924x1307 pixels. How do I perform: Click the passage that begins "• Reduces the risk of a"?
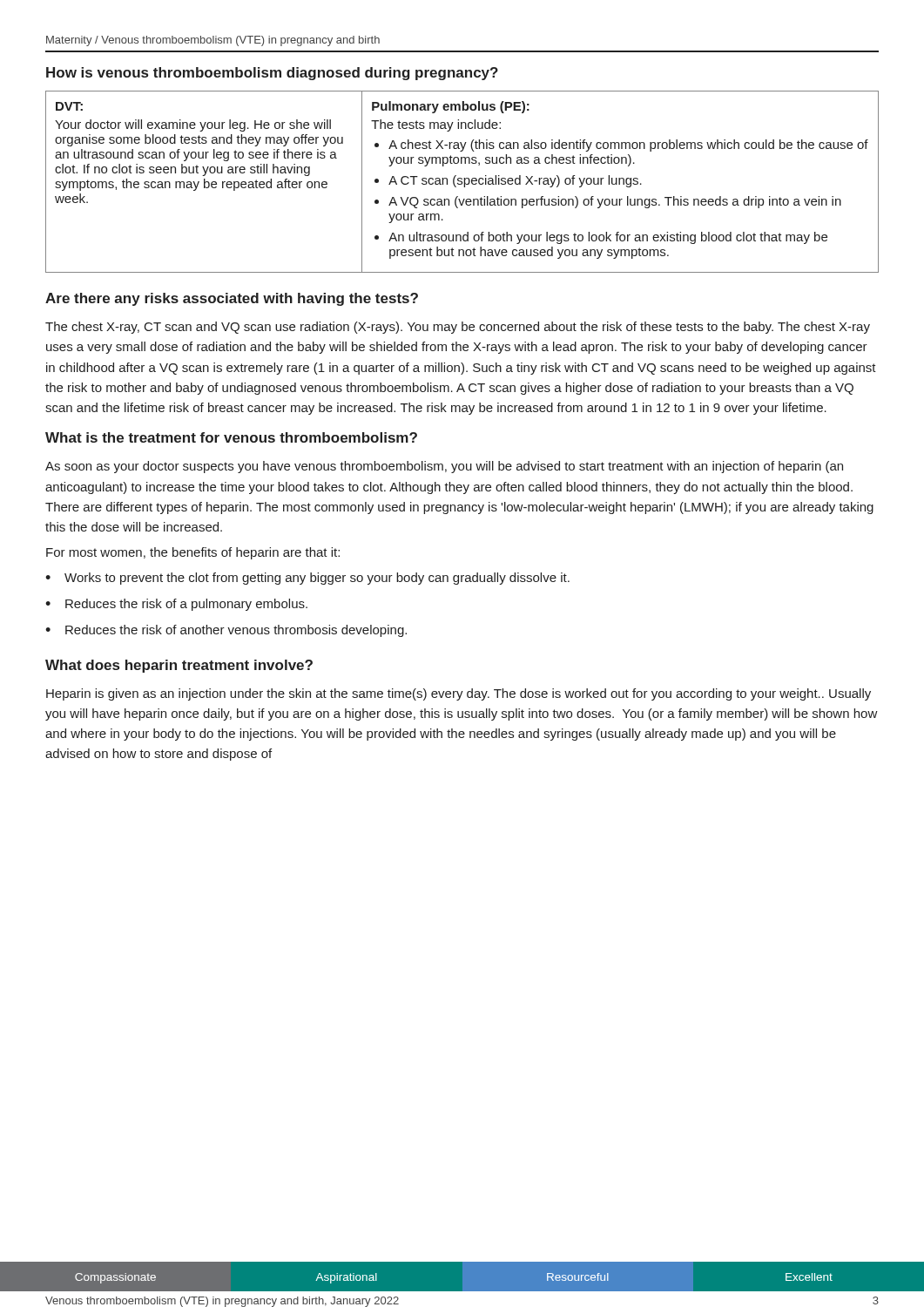pyautogui.click(x=177, y=604)
